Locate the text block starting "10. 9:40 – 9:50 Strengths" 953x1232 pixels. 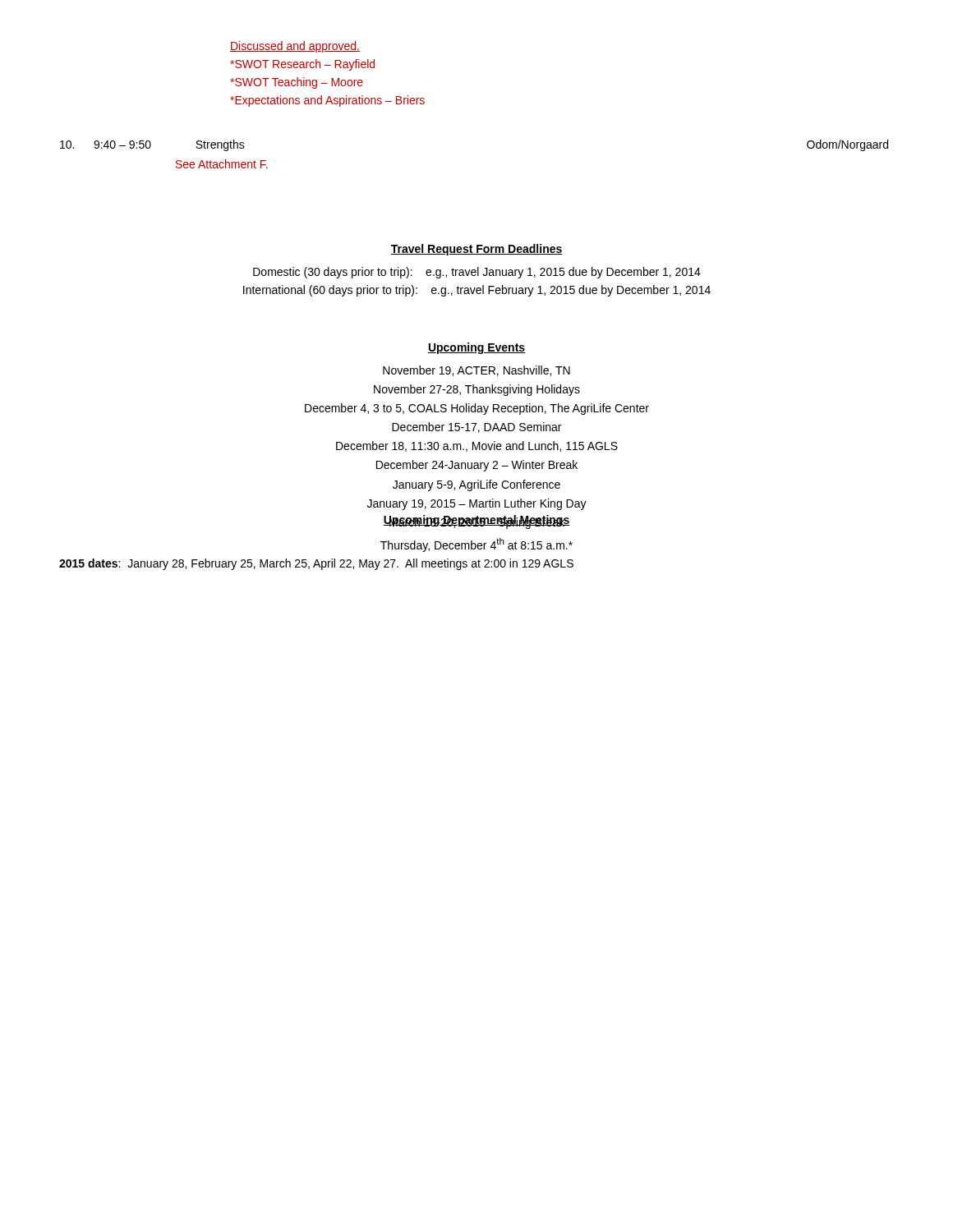tap(115, 145)
